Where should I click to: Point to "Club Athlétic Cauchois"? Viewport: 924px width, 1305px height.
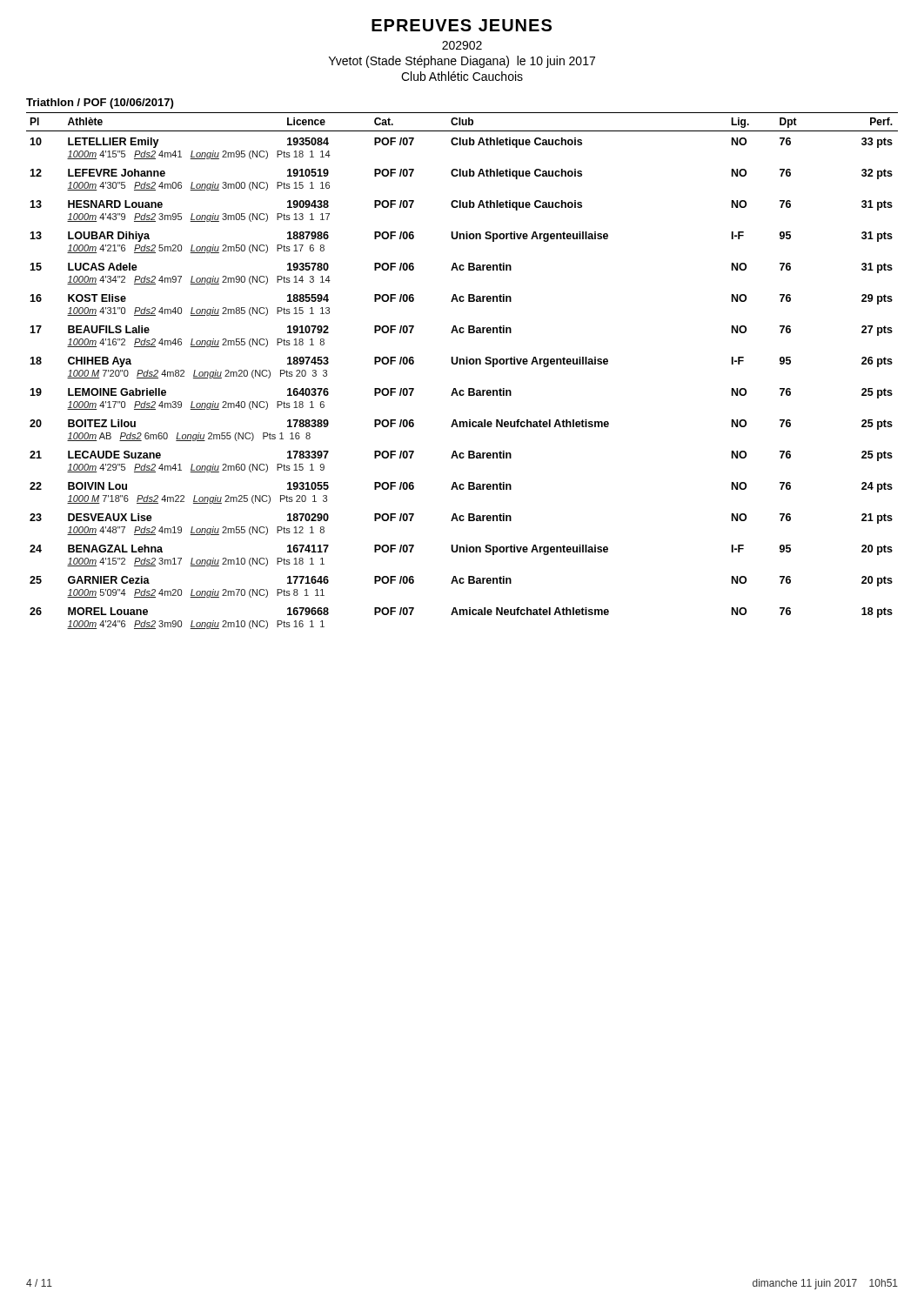pos(462,77)
